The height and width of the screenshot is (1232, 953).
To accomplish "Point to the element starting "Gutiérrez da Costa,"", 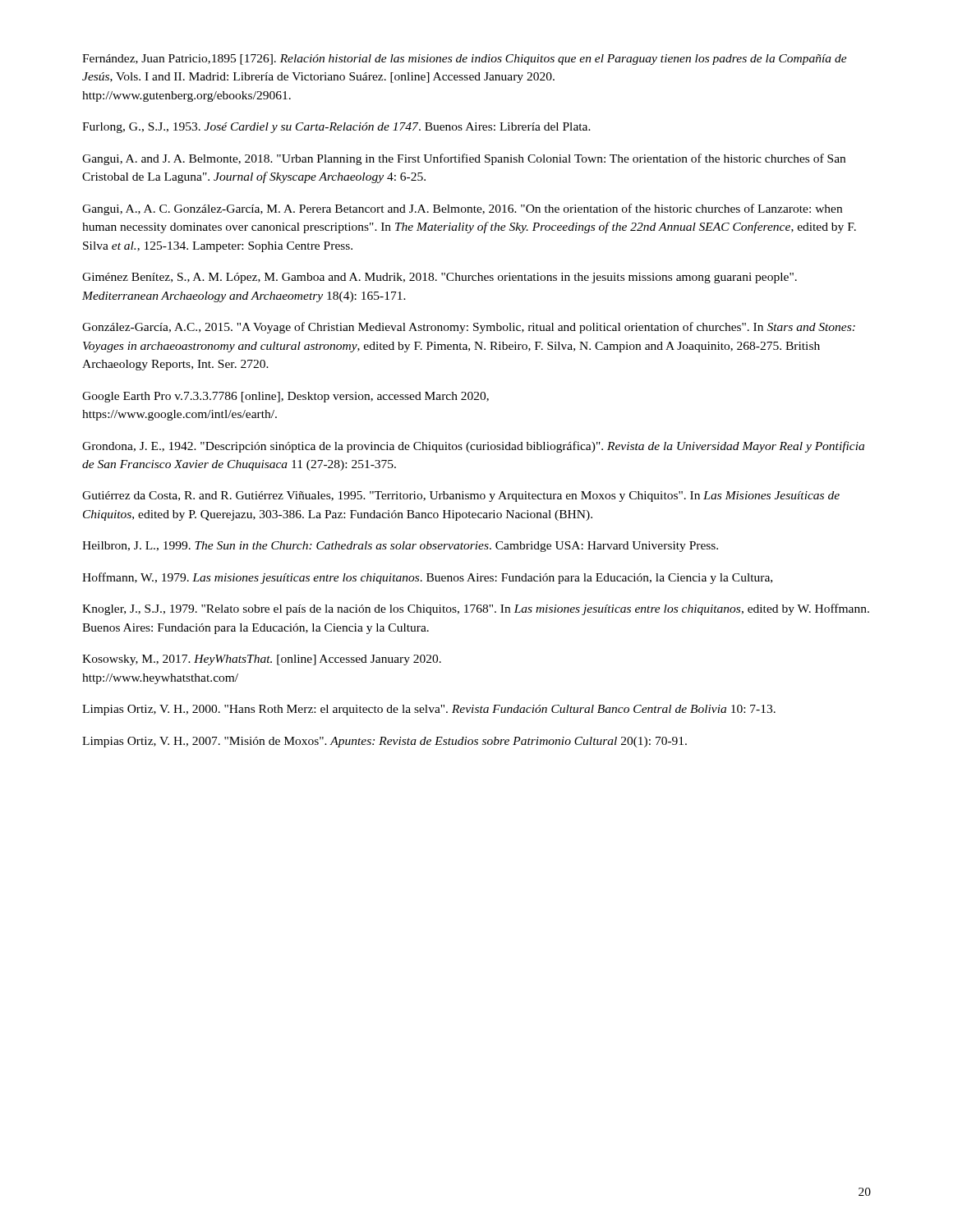I will pyautogui.click(x=461, y=504).
